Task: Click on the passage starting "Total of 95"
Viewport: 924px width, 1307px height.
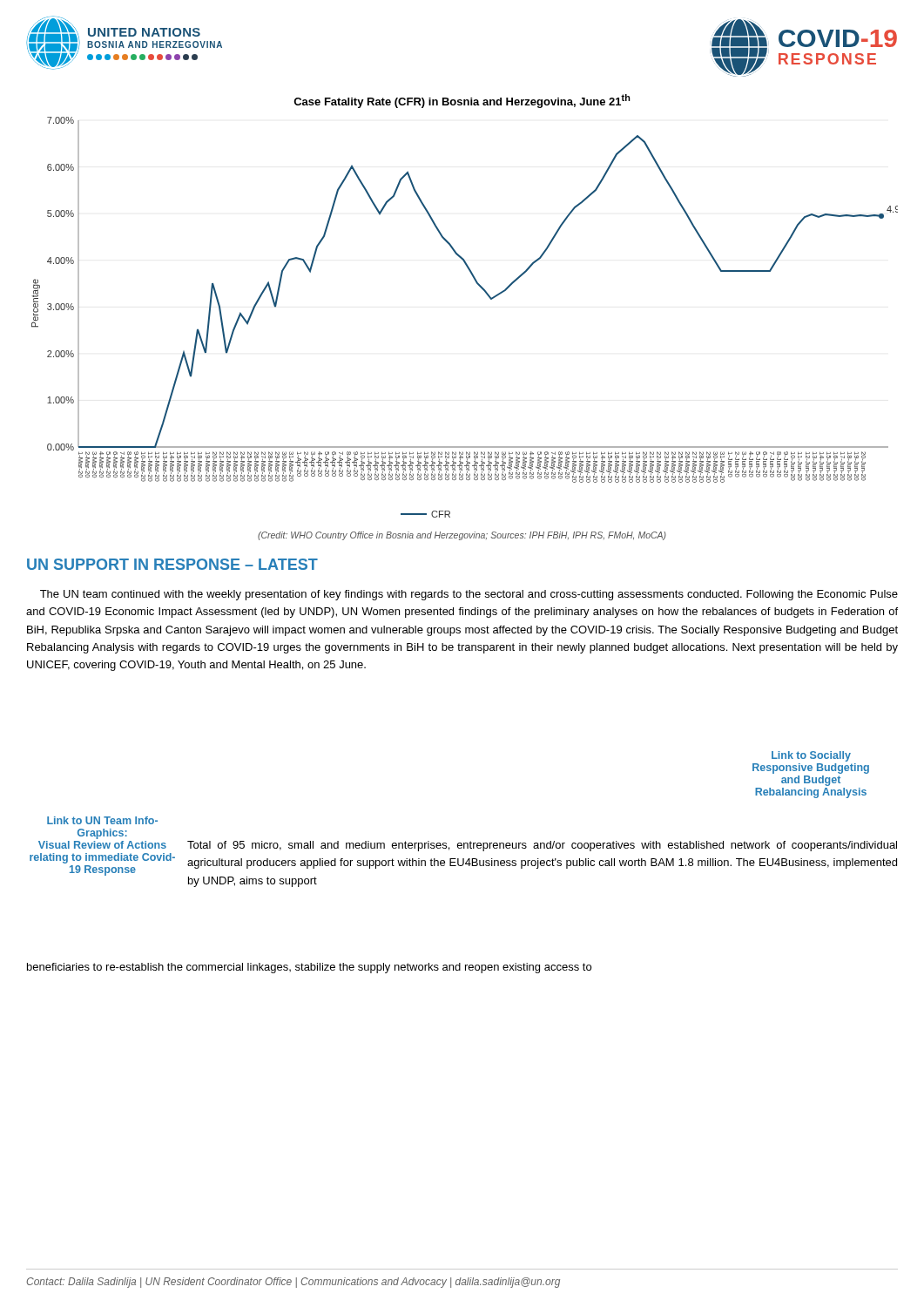Action: pos(543,862)
